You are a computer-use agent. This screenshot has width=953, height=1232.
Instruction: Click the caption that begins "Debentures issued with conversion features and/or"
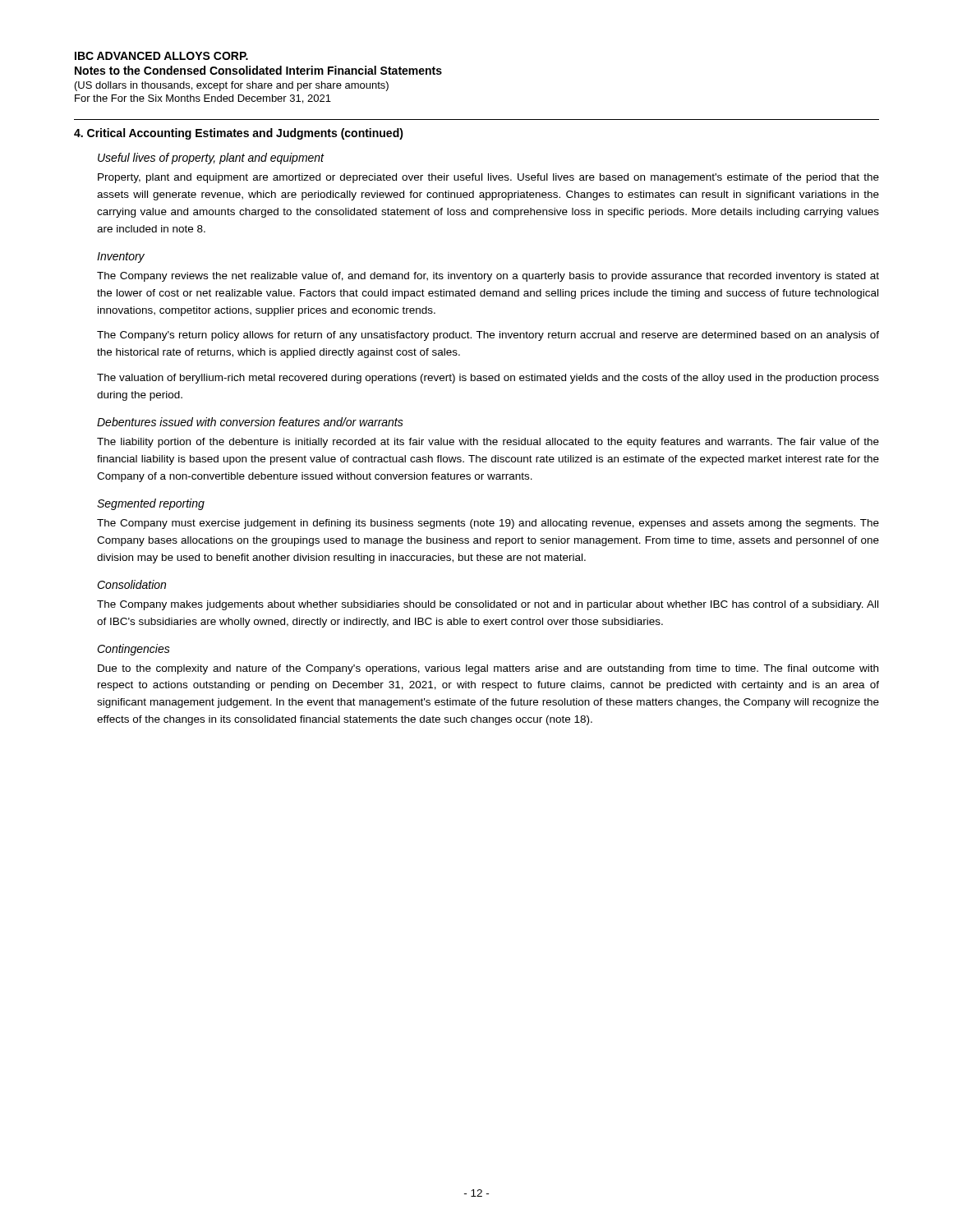coord(250,422)
